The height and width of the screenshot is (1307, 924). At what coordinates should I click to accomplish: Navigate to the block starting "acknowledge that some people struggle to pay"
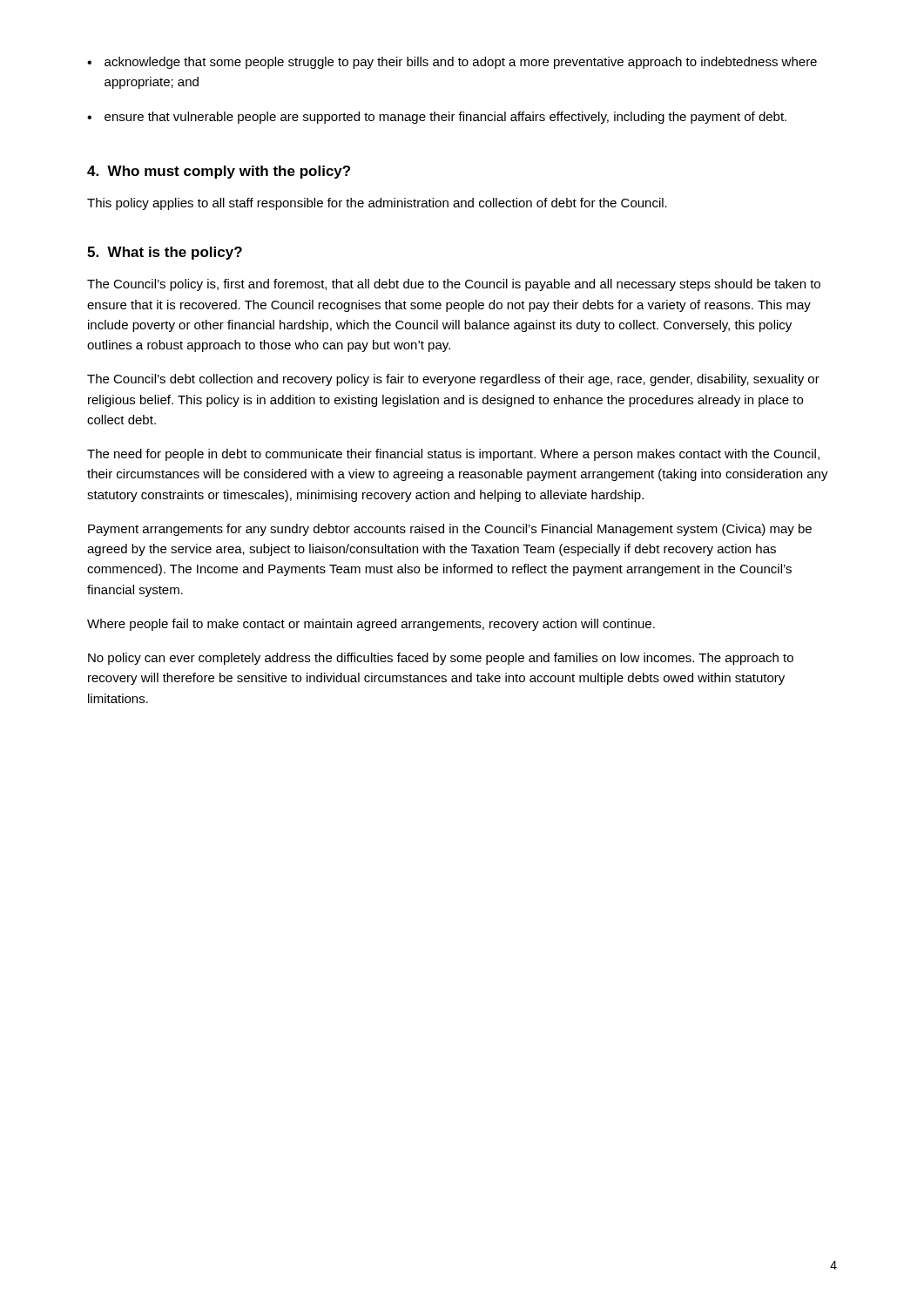click(x=471, y=72)
